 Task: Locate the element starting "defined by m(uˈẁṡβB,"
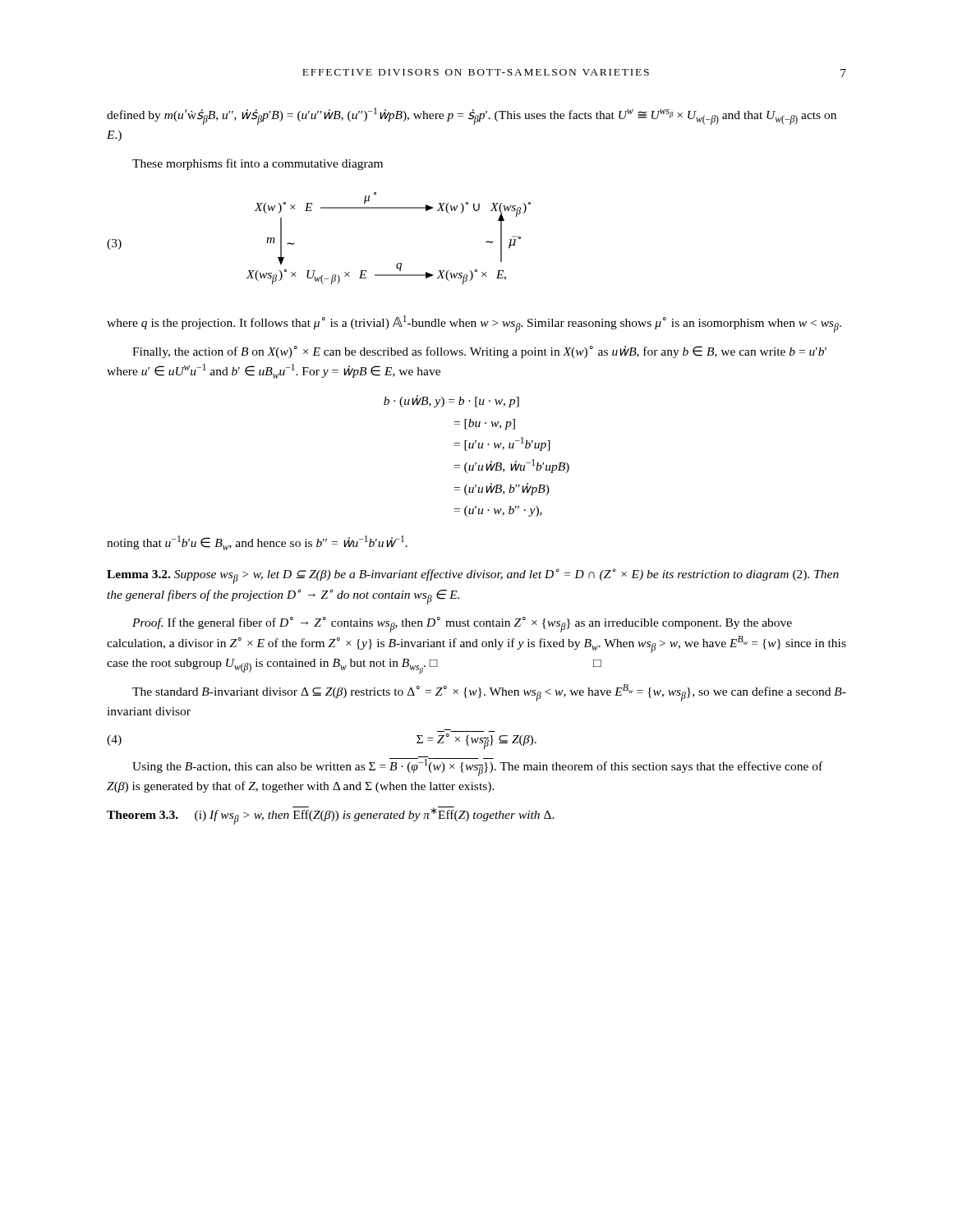point(472,124)
